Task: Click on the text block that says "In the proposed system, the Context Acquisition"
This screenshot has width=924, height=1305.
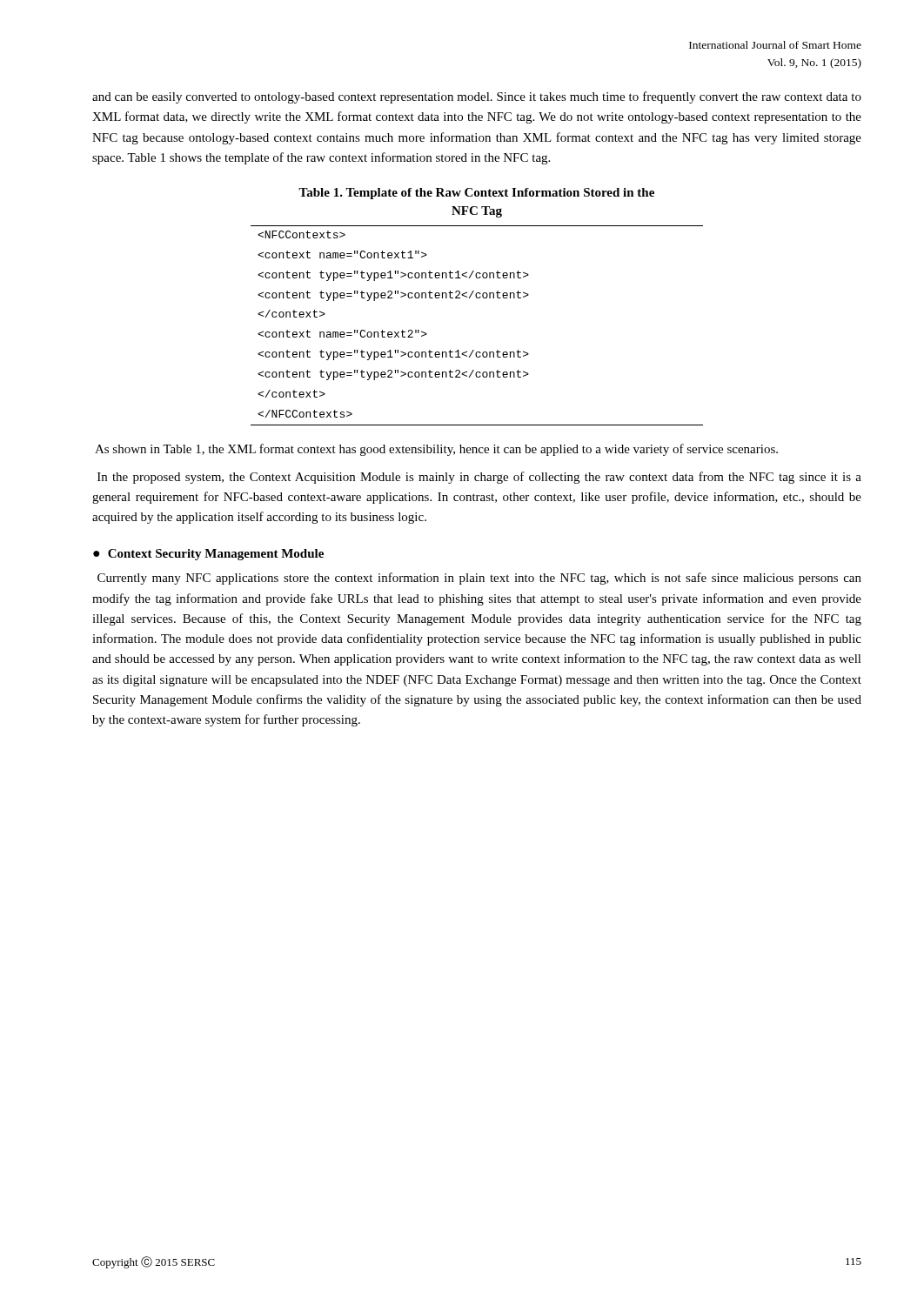Action: tap(477, 497)
